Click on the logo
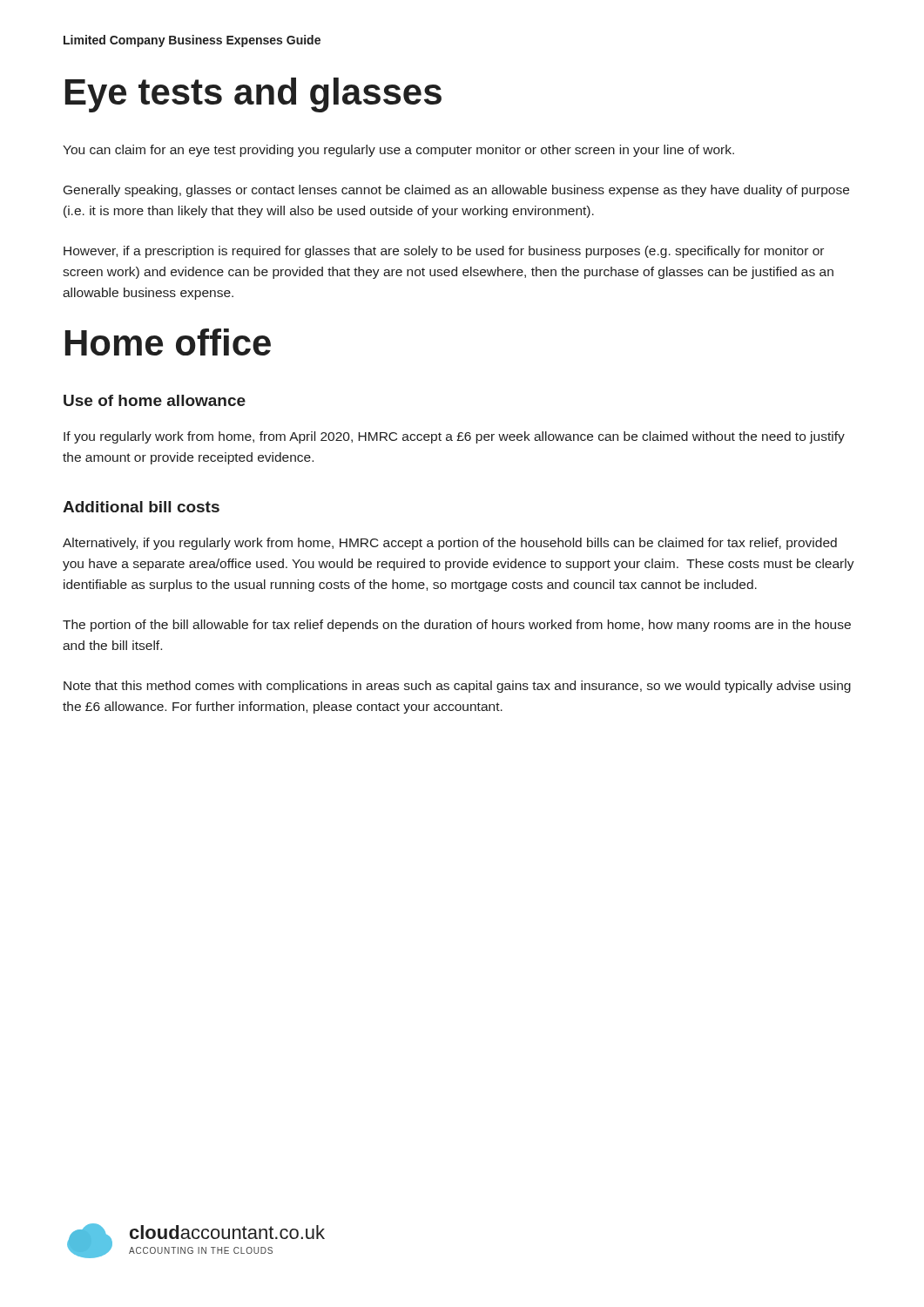Image resolution: width=924 pixels, height=1307 pixels. [x=194, y=1239]
